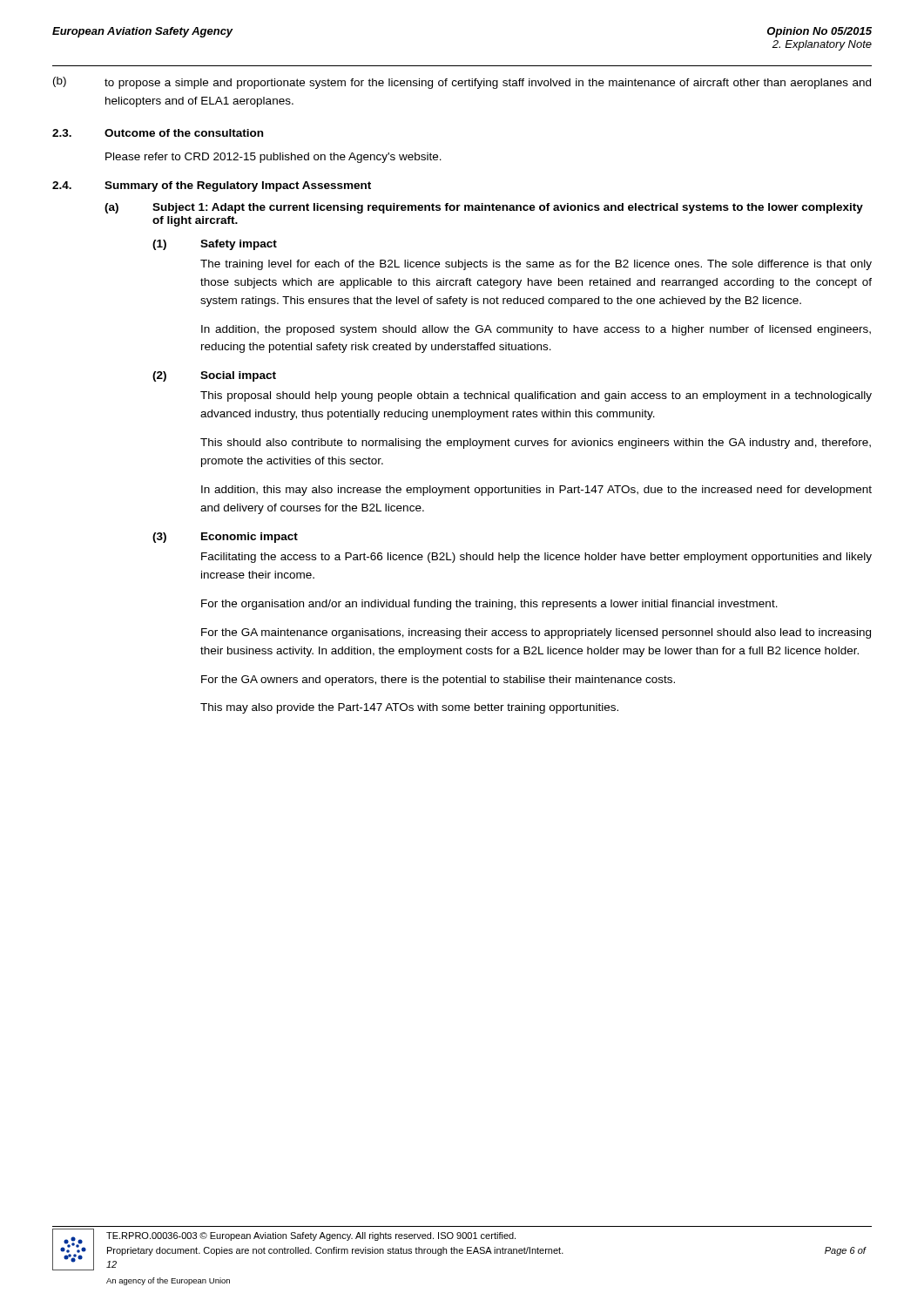Locate the section header that reads "(2) Social impact"
This screenshot has width=924, height=1307.
(214, 376)
